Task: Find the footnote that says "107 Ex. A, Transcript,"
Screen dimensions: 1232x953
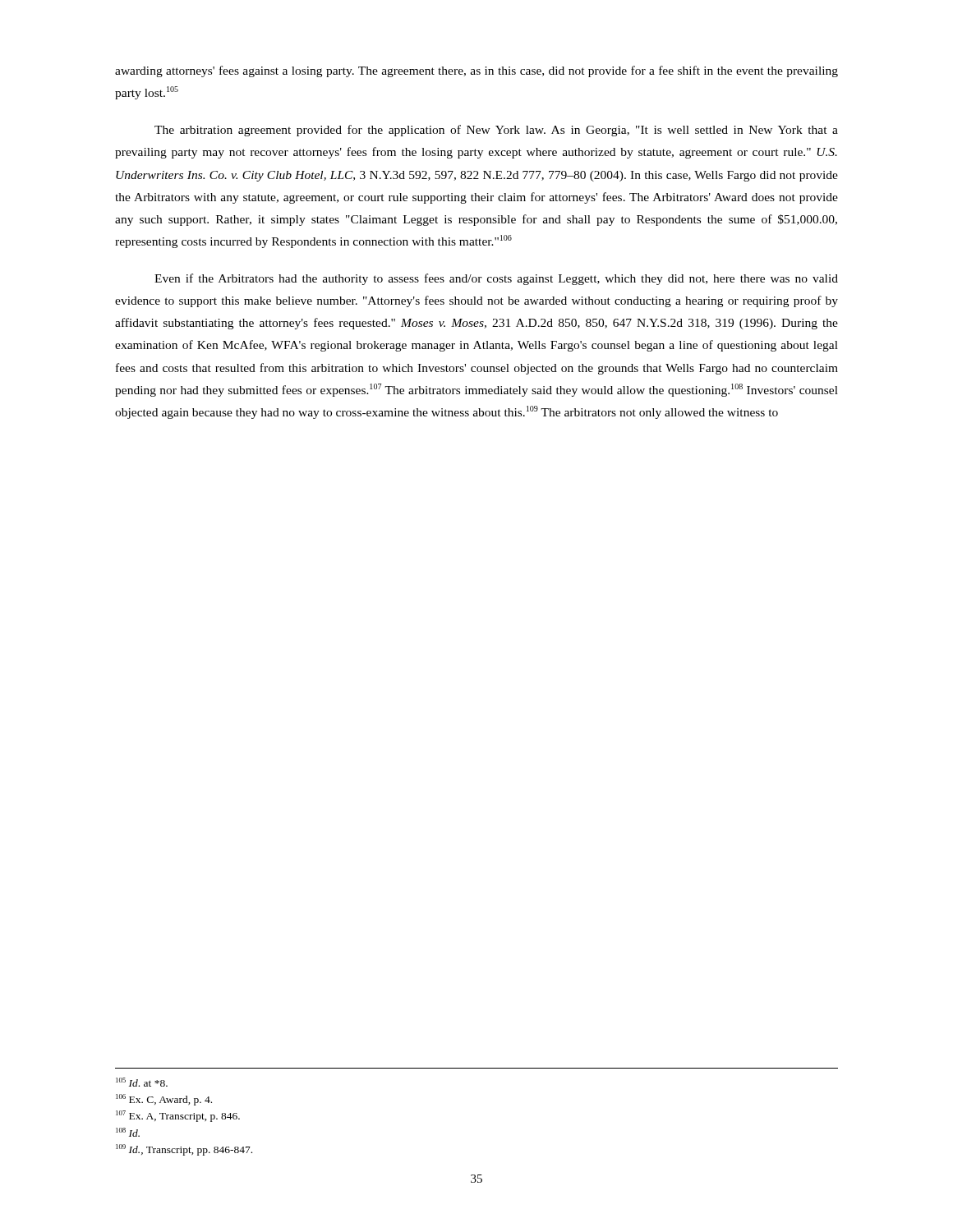Action: point(178,1115)
